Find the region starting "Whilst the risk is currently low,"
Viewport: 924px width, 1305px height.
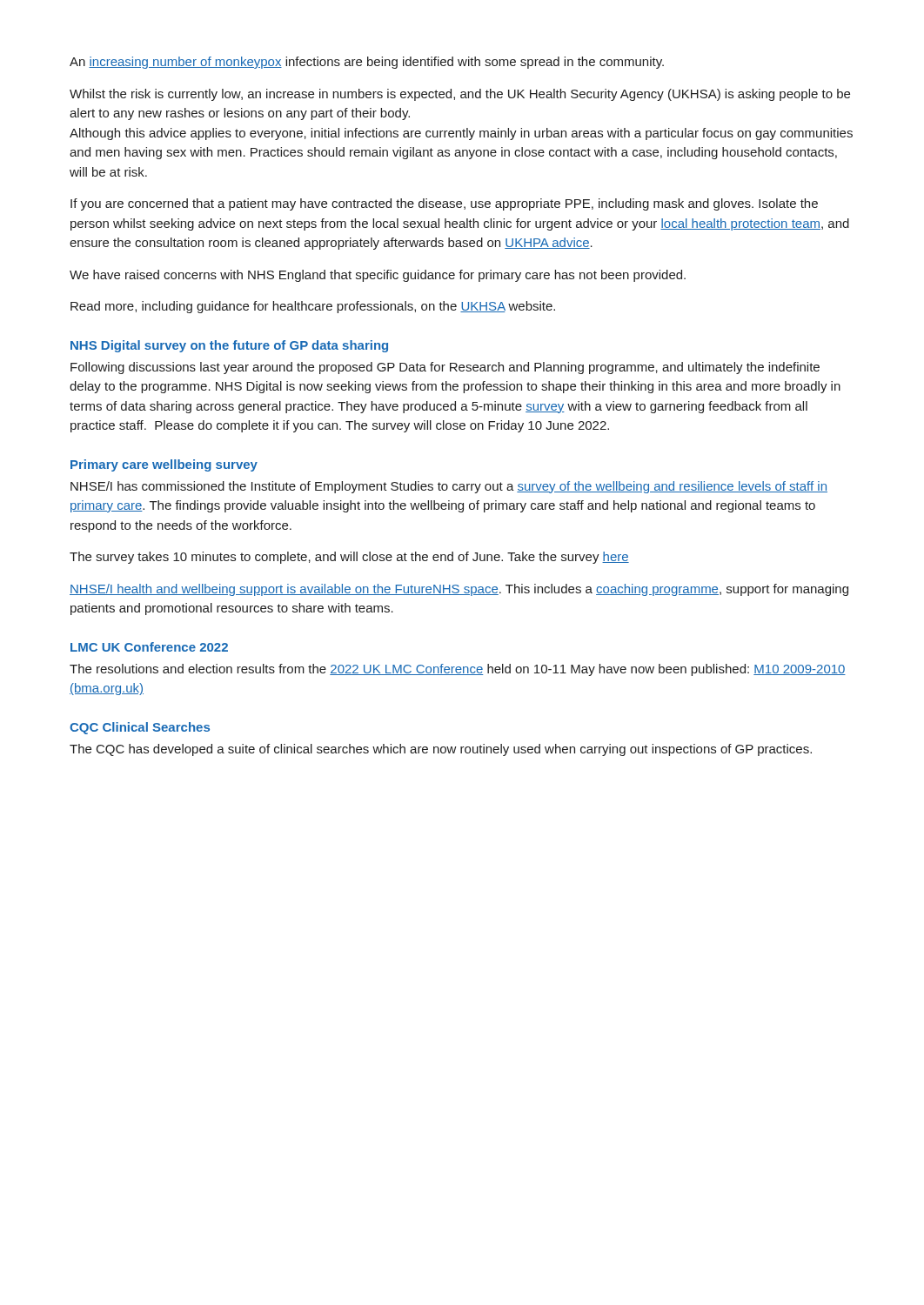pyautogui.click(x=462, y=133)
